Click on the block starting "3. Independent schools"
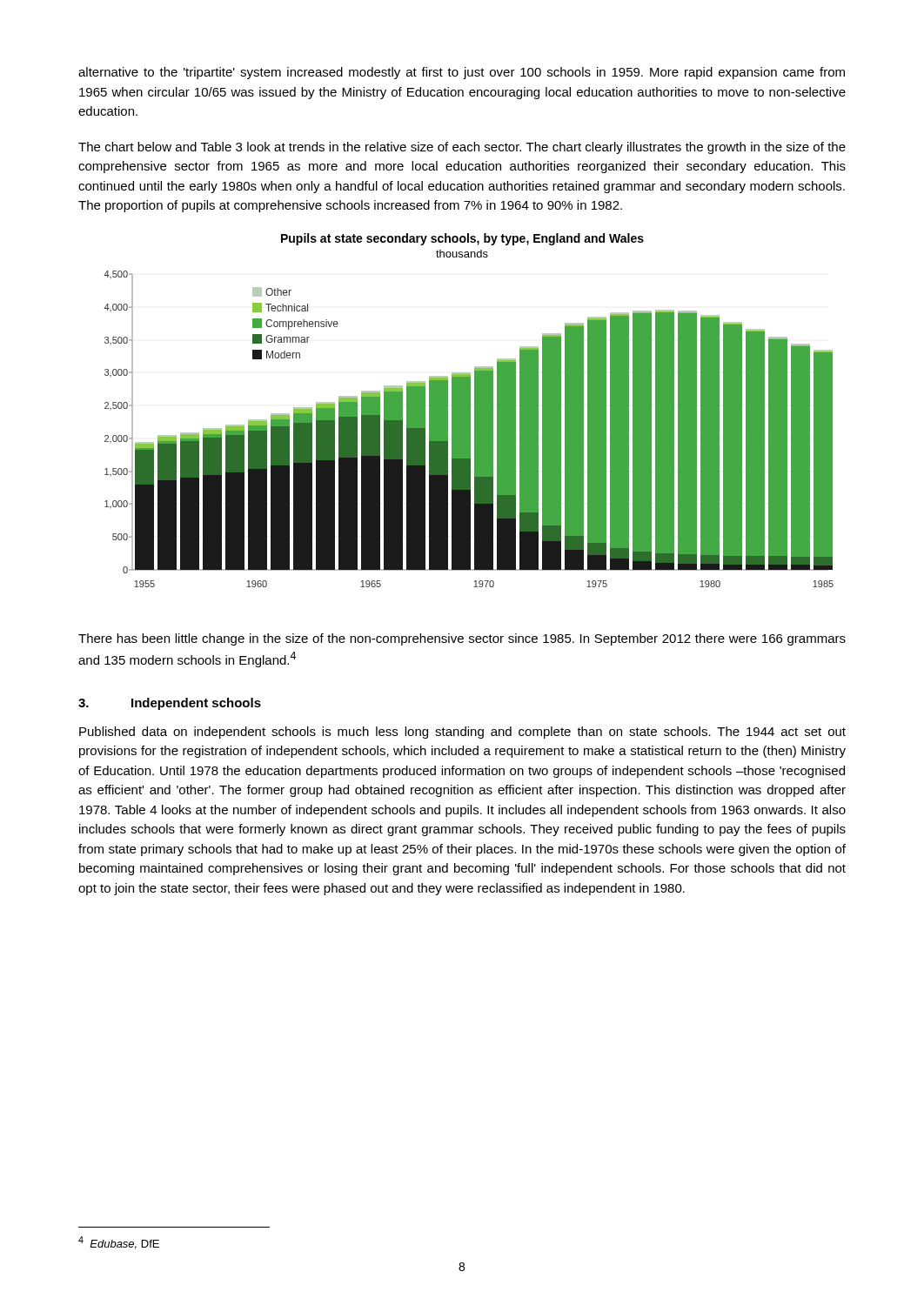 [x=170, y=702]
